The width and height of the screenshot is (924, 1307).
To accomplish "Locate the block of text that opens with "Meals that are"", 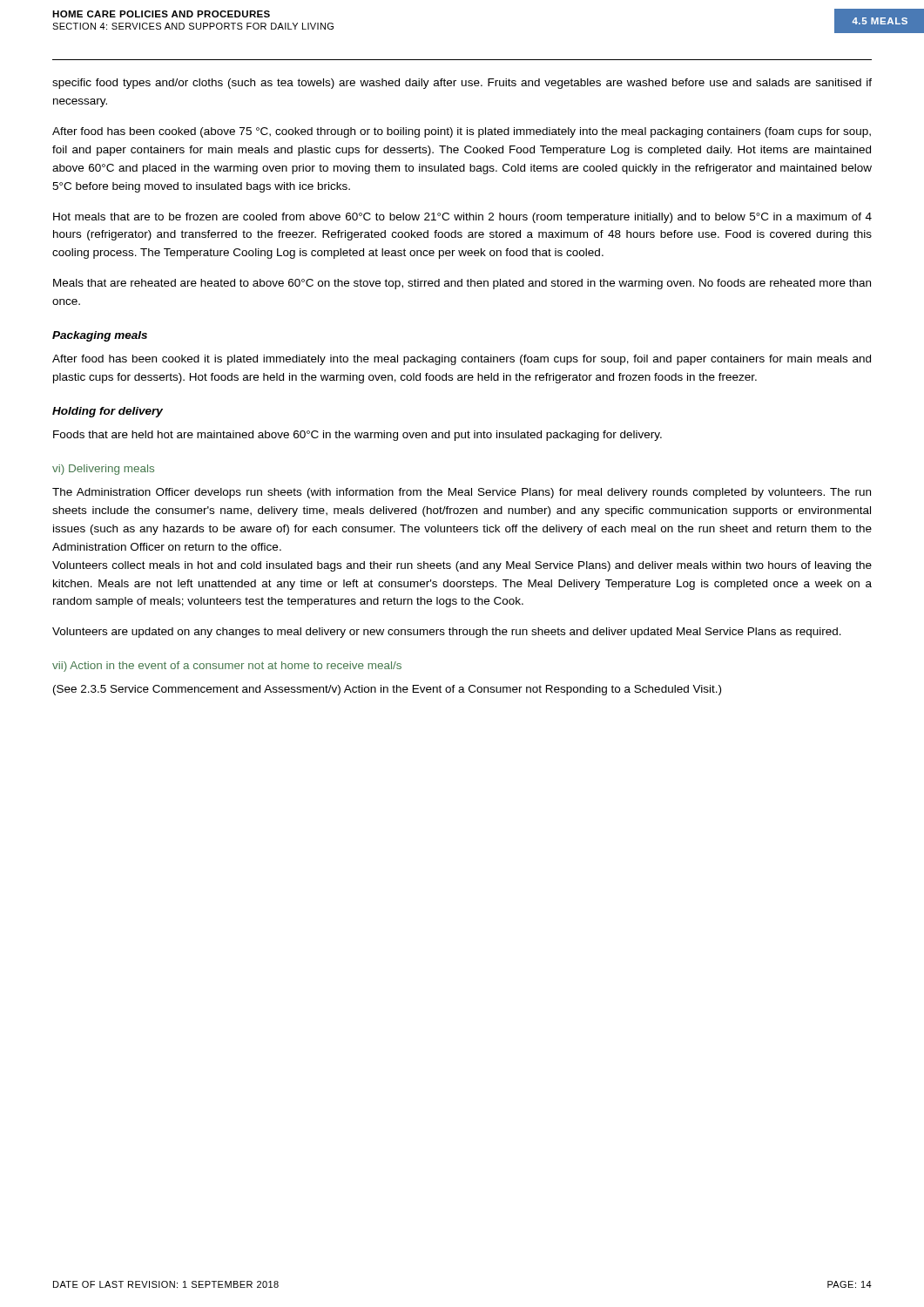I will [x=462, y=292].
